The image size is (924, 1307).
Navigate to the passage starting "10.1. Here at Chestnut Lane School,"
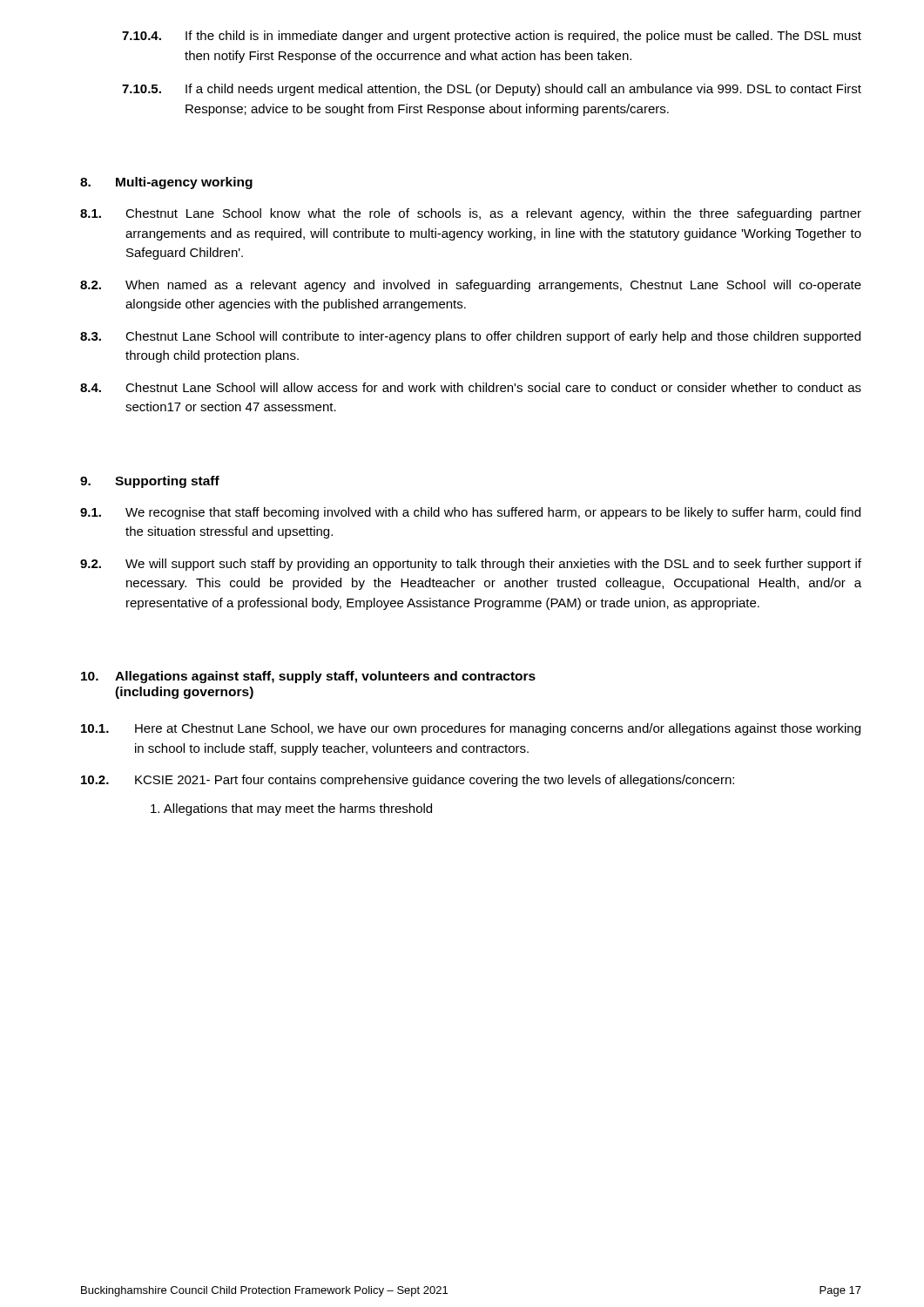tap(471, 738)
